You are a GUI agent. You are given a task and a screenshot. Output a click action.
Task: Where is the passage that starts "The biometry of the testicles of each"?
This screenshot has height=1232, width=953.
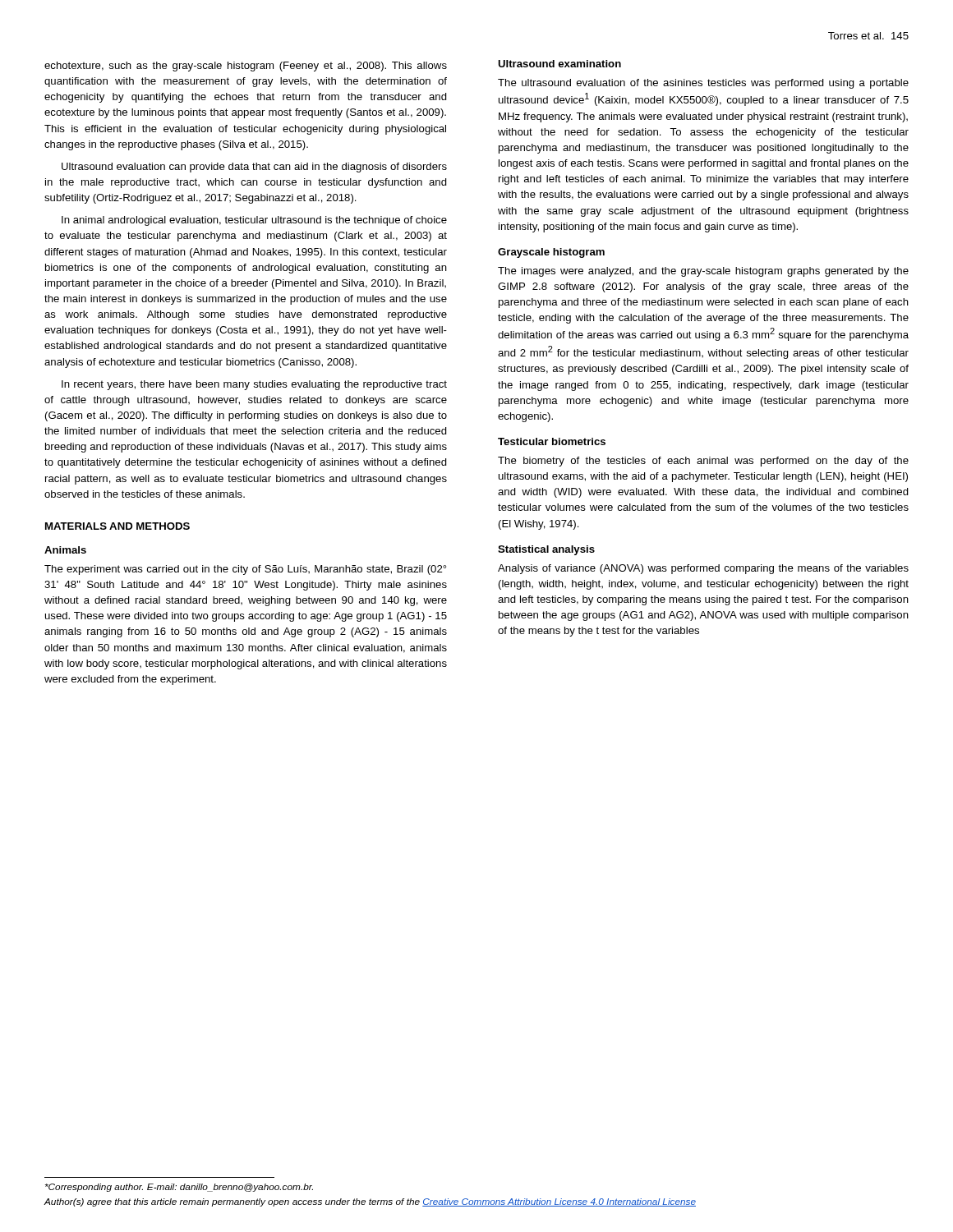click(703, 492)
